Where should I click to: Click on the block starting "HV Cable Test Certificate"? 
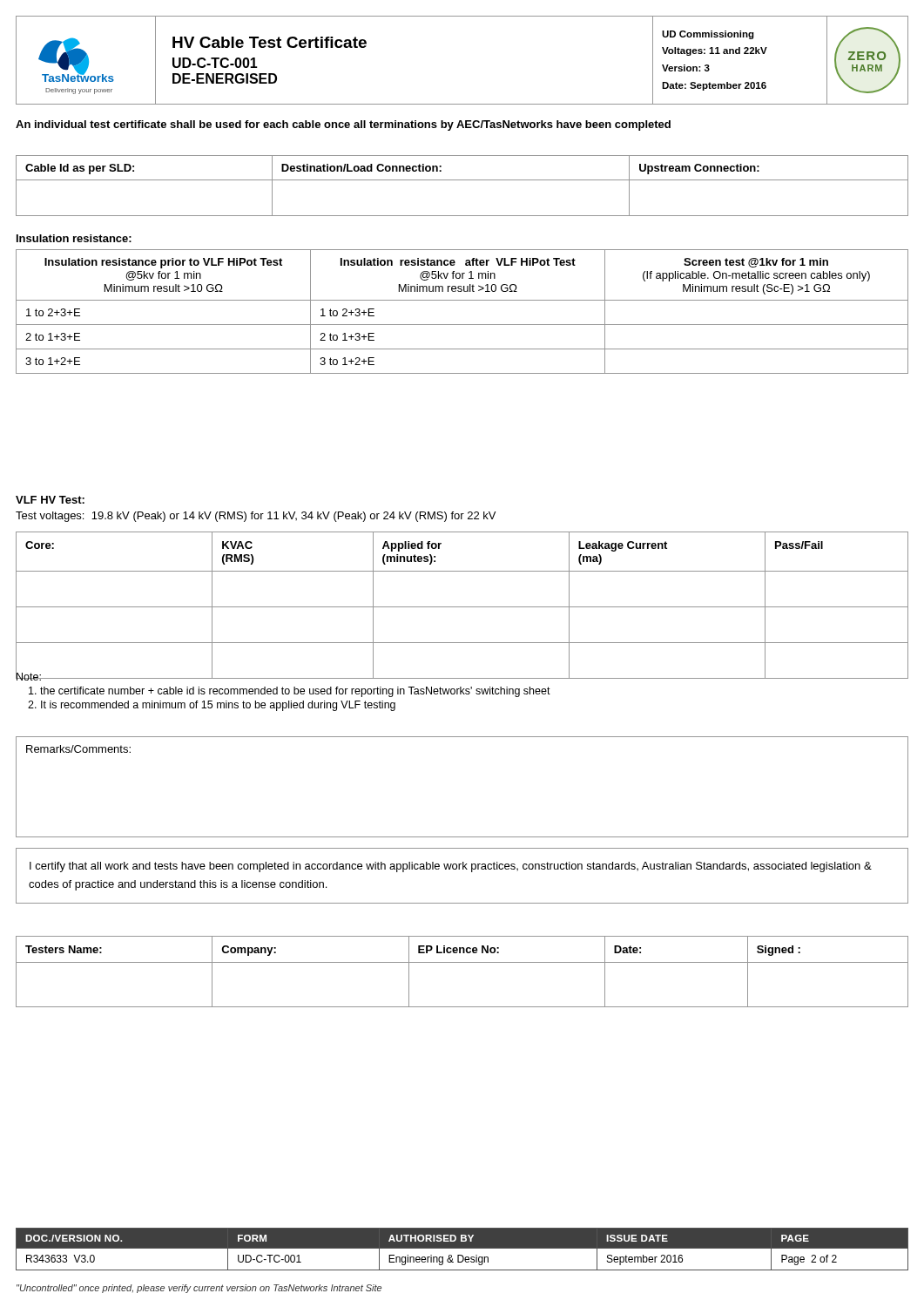tap(269, 42)
